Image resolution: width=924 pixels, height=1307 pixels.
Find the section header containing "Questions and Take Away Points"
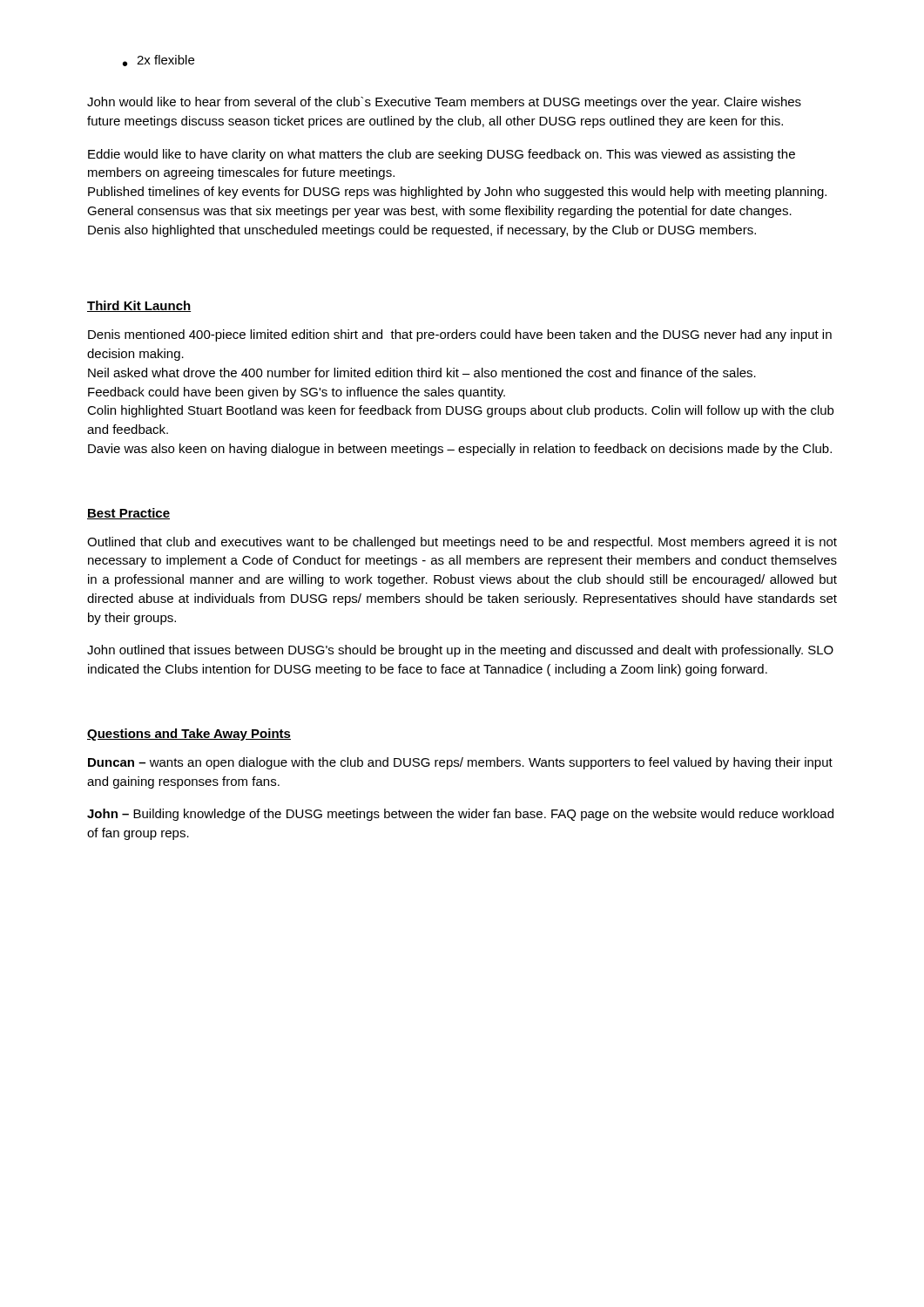(189, 733)
